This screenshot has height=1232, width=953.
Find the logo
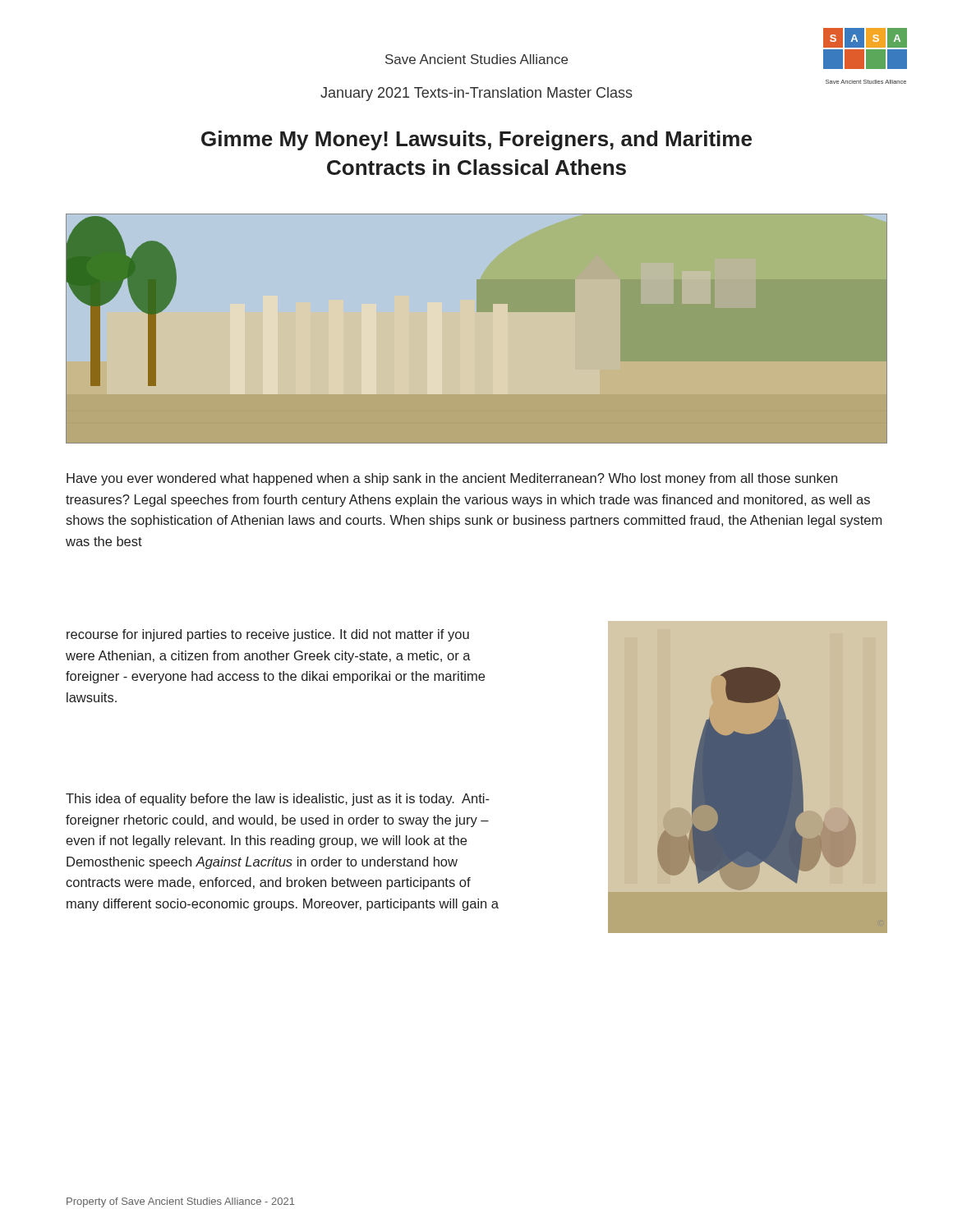coord(866,62)
